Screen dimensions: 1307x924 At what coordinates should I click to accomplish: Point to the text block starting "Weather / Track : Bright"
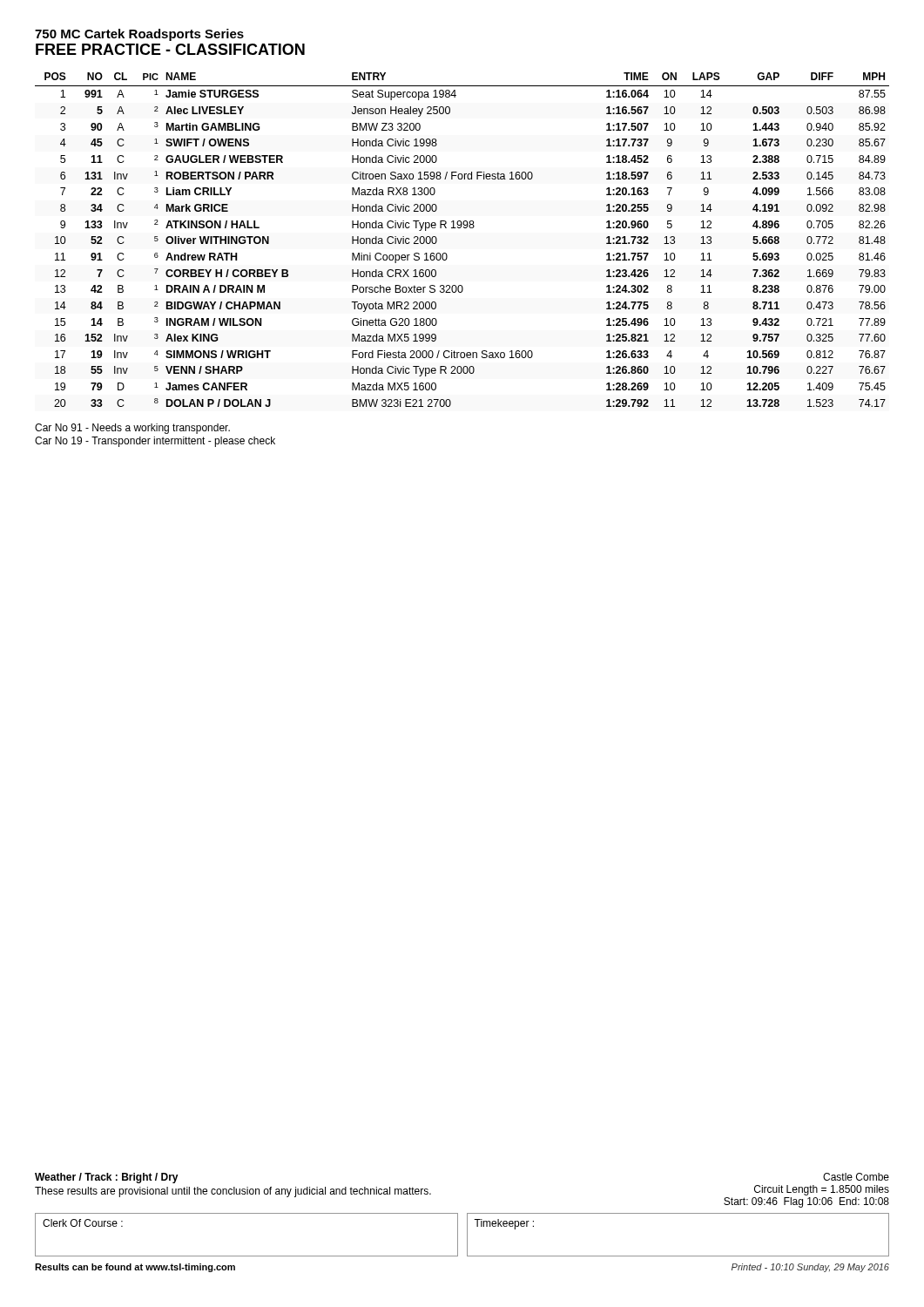106,1177
